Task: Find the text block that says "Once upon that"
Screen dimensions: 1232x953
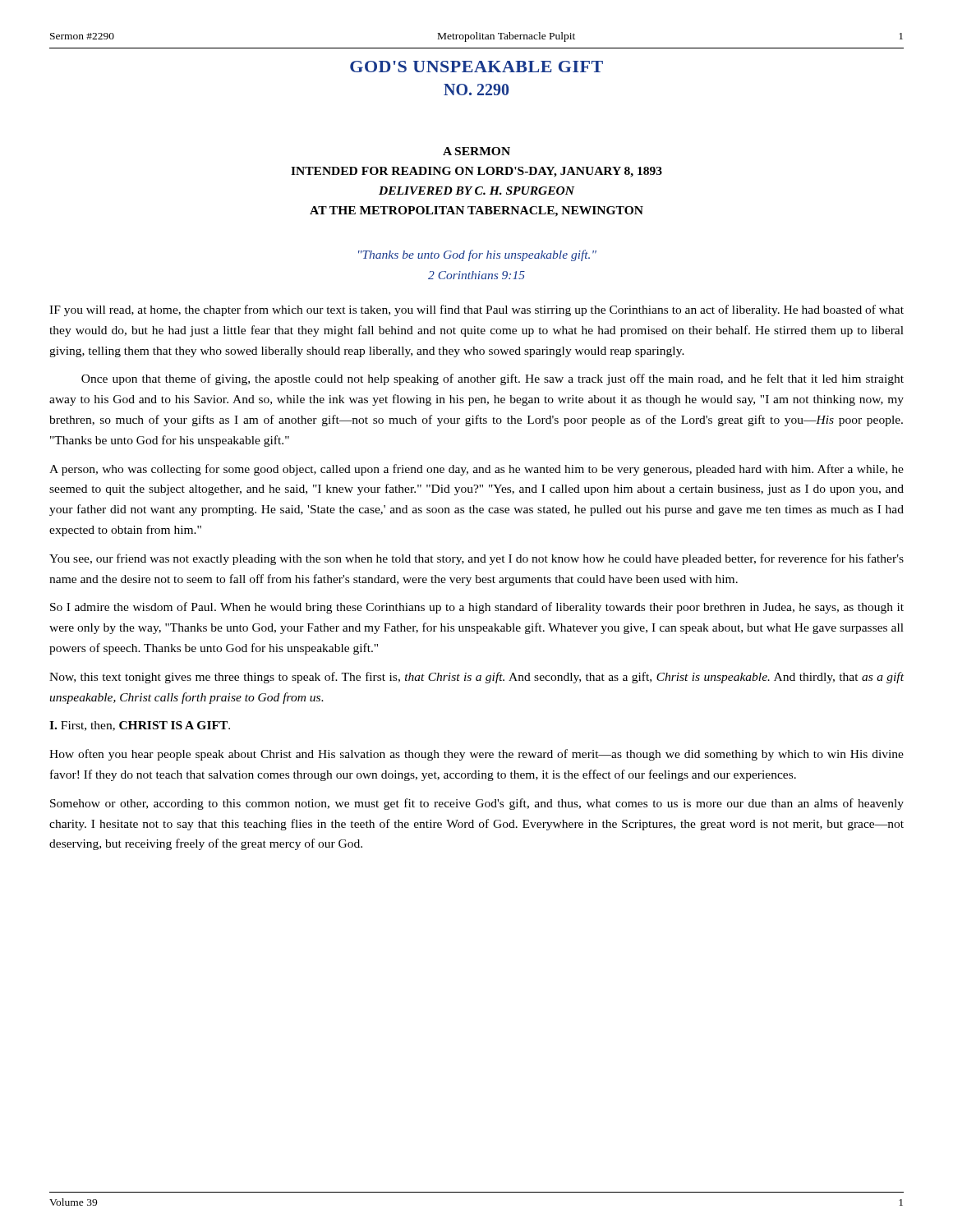Action: pos(476,409)
